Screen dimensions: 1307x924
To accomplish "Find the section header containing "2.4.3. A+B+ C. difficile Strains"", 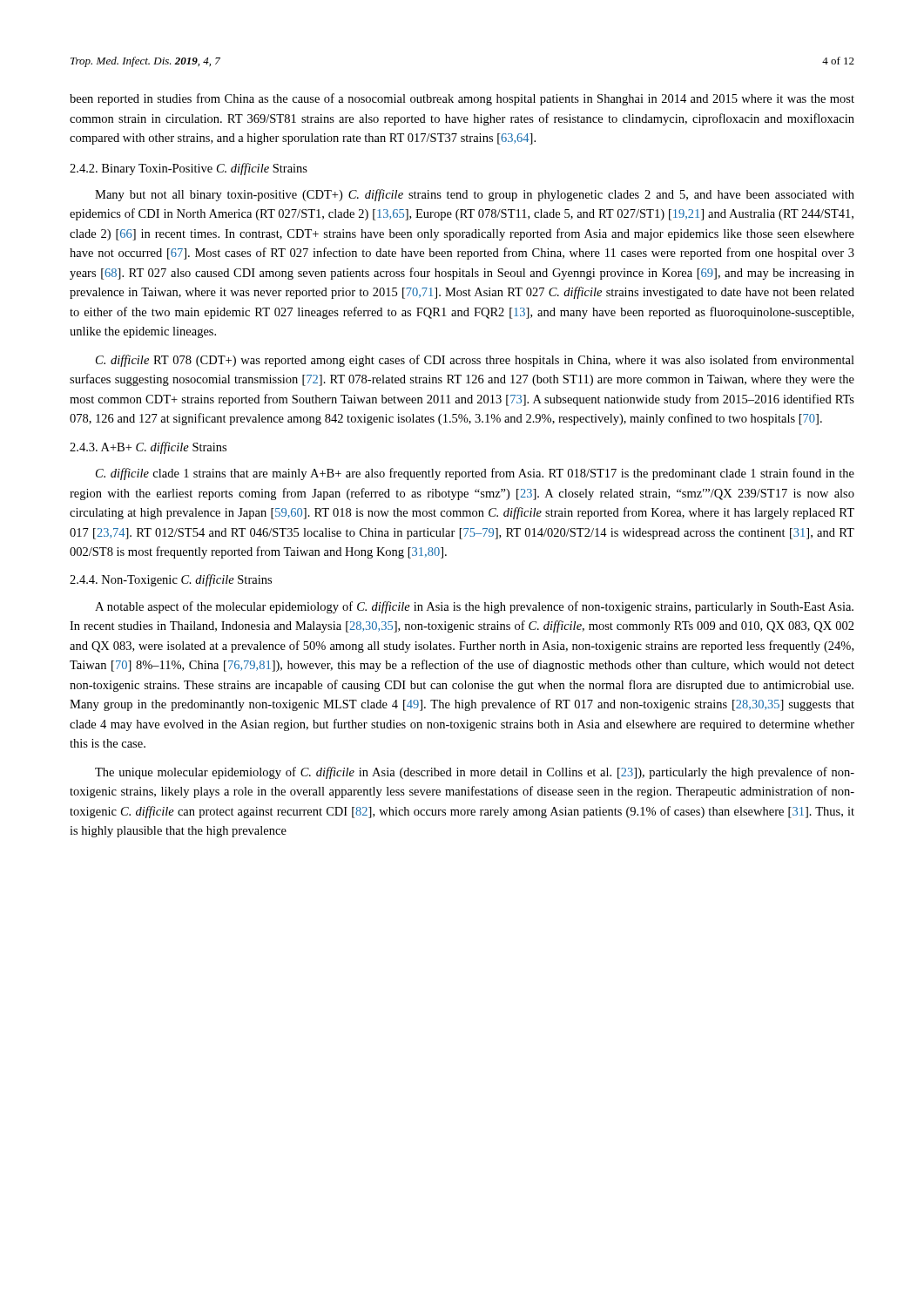I will (x=148, y=448).
